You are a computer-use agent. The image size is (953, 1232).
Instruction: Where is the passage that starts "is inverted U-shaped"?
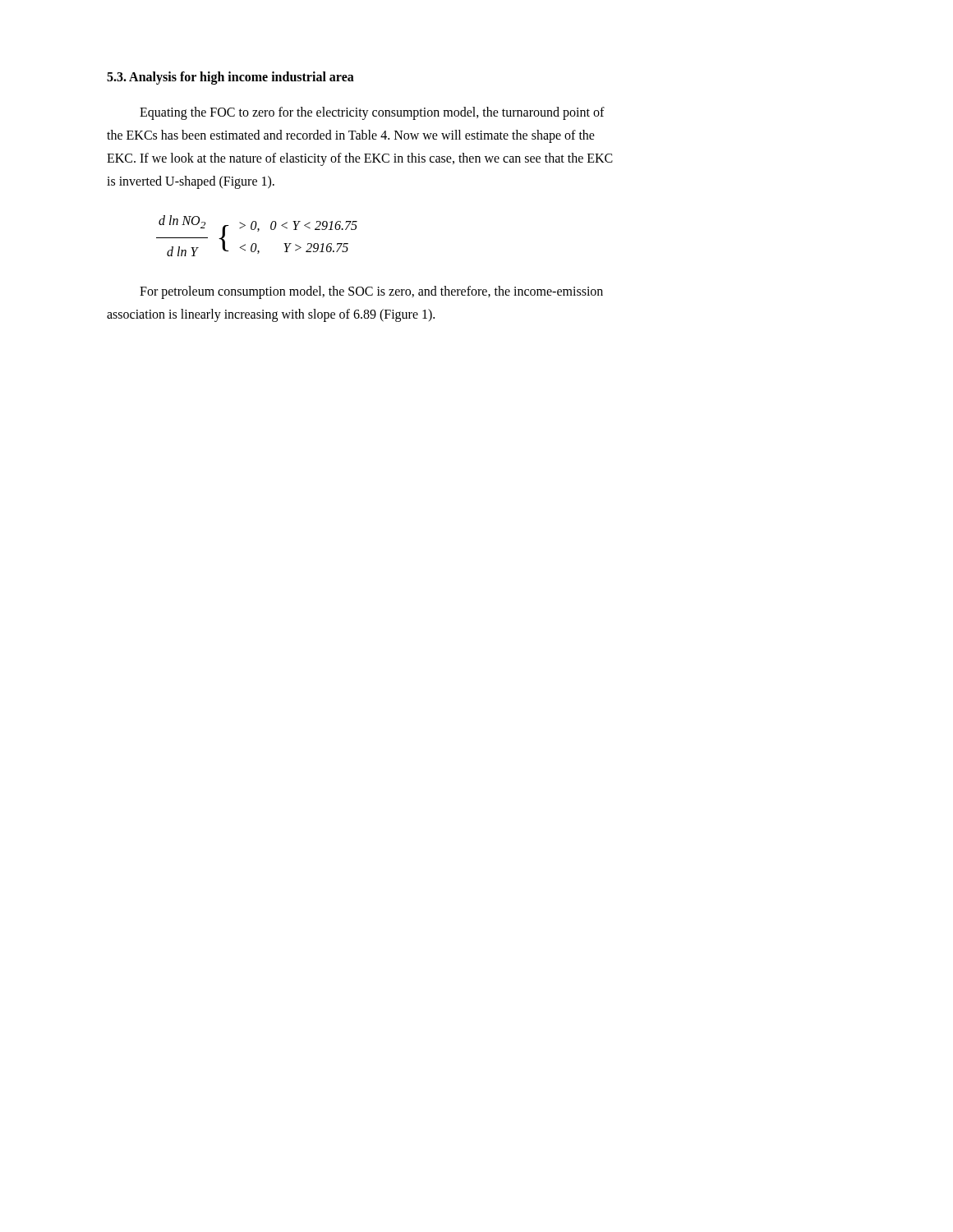coord(191,181)
